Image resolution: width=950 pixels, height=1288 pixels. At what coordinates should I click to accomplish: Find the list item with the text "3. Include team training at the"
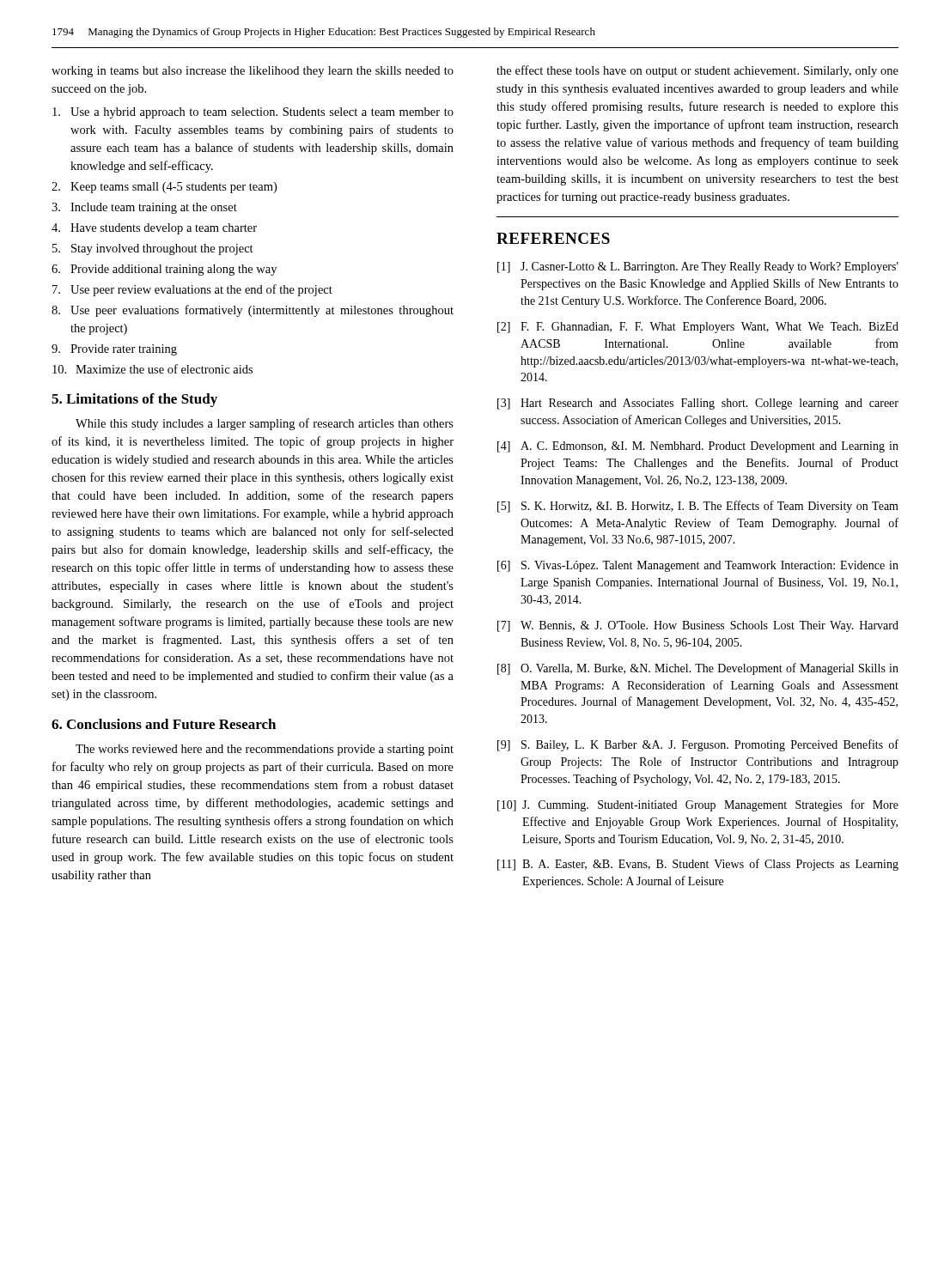[x=144, y=207]
